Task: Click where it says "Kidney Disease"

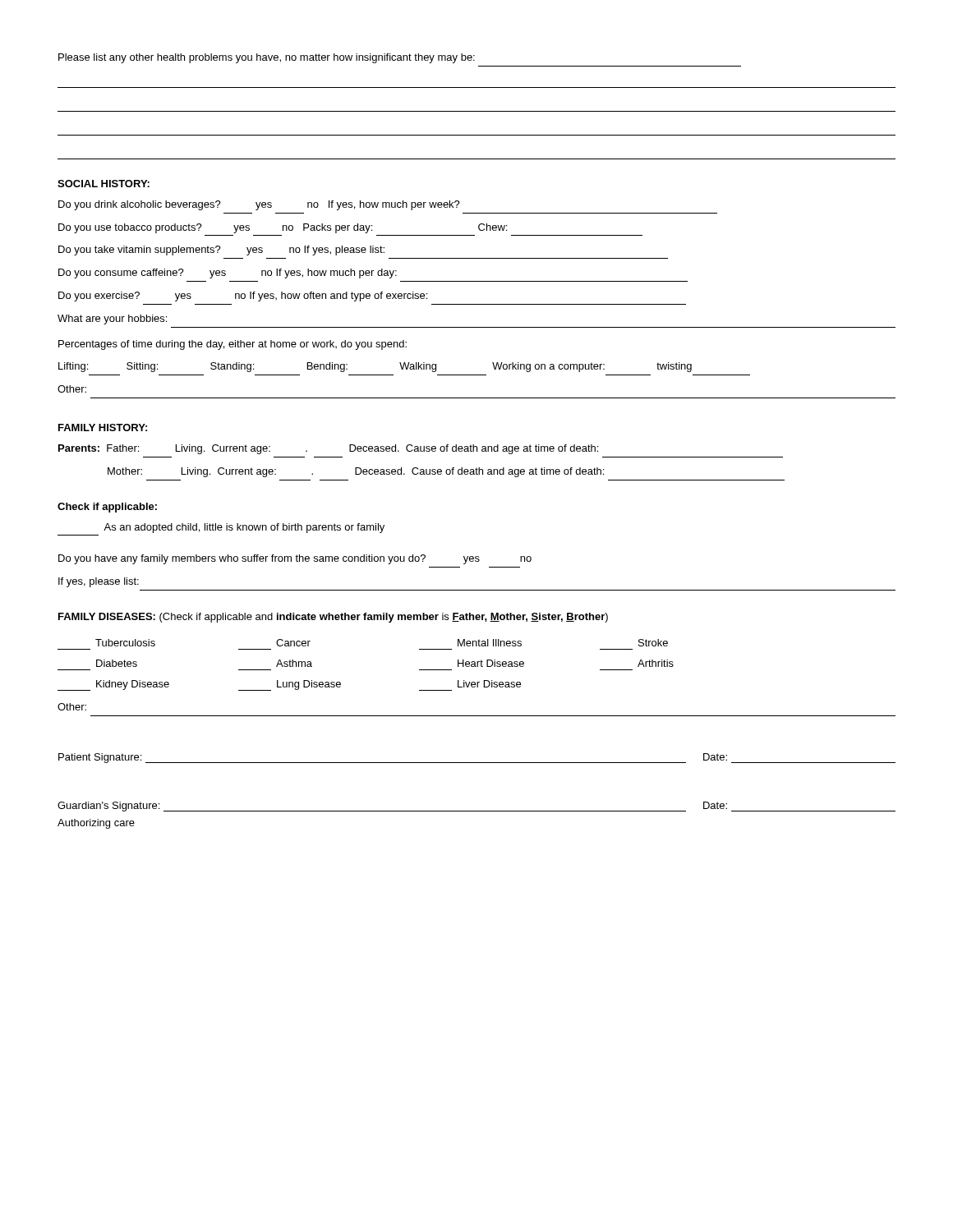Action: point(114,684)
